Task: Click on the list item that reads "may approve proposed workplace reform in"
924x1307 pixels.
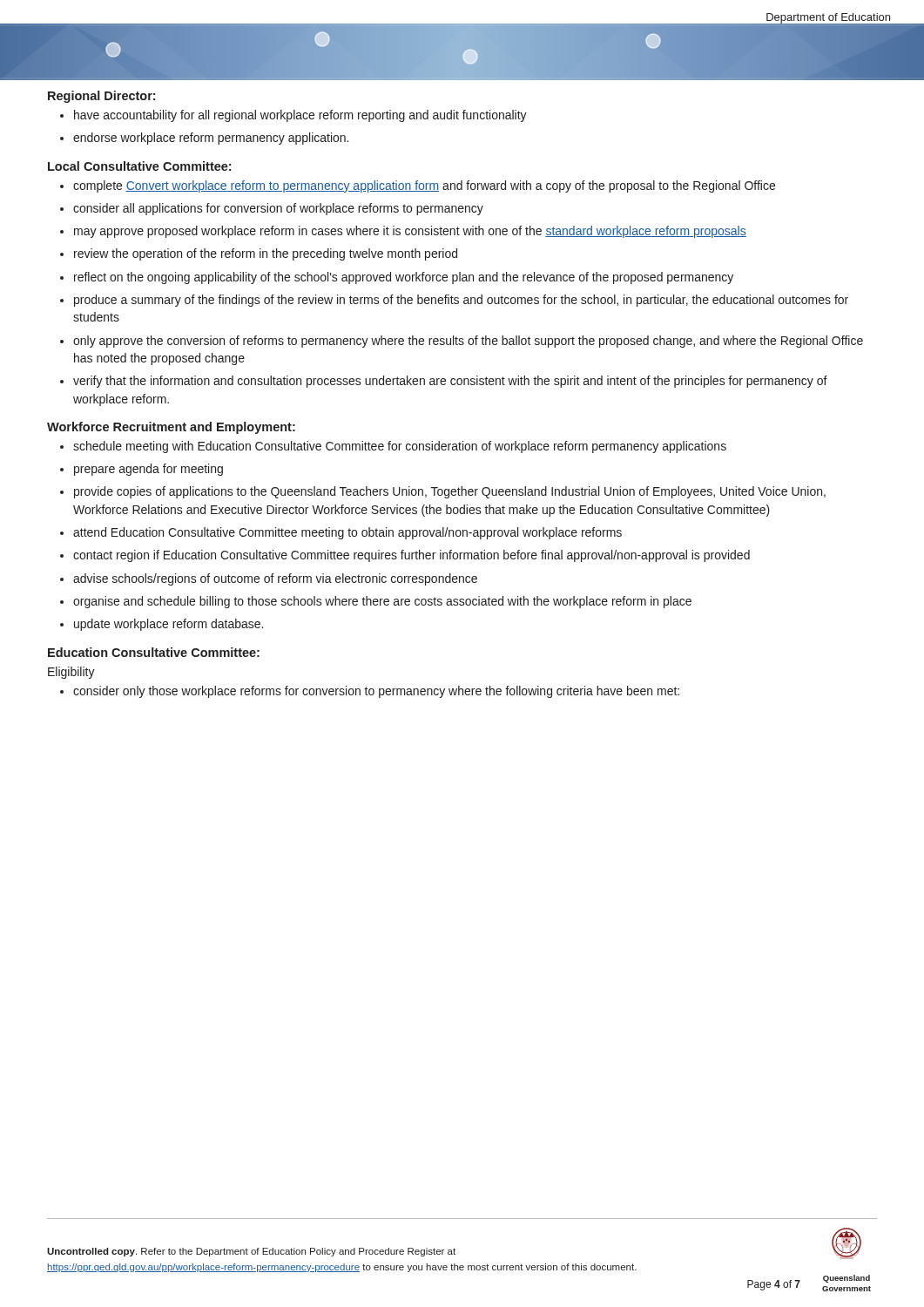Action: (410, 231)
